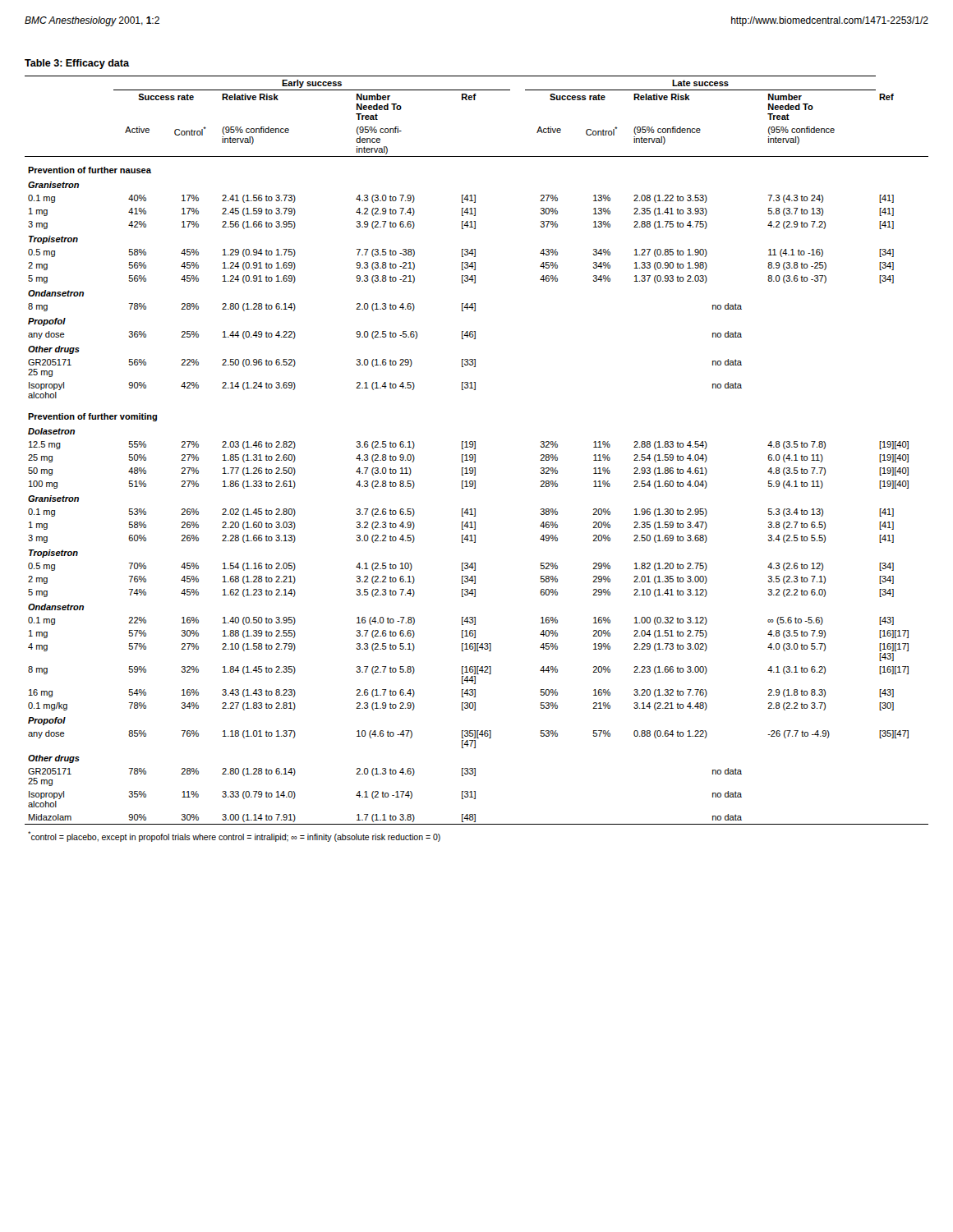The width and height of the screenshot is (953, 1232).
Task: Select the table that reads "Success rate"
Action: (x=476, y=459)
